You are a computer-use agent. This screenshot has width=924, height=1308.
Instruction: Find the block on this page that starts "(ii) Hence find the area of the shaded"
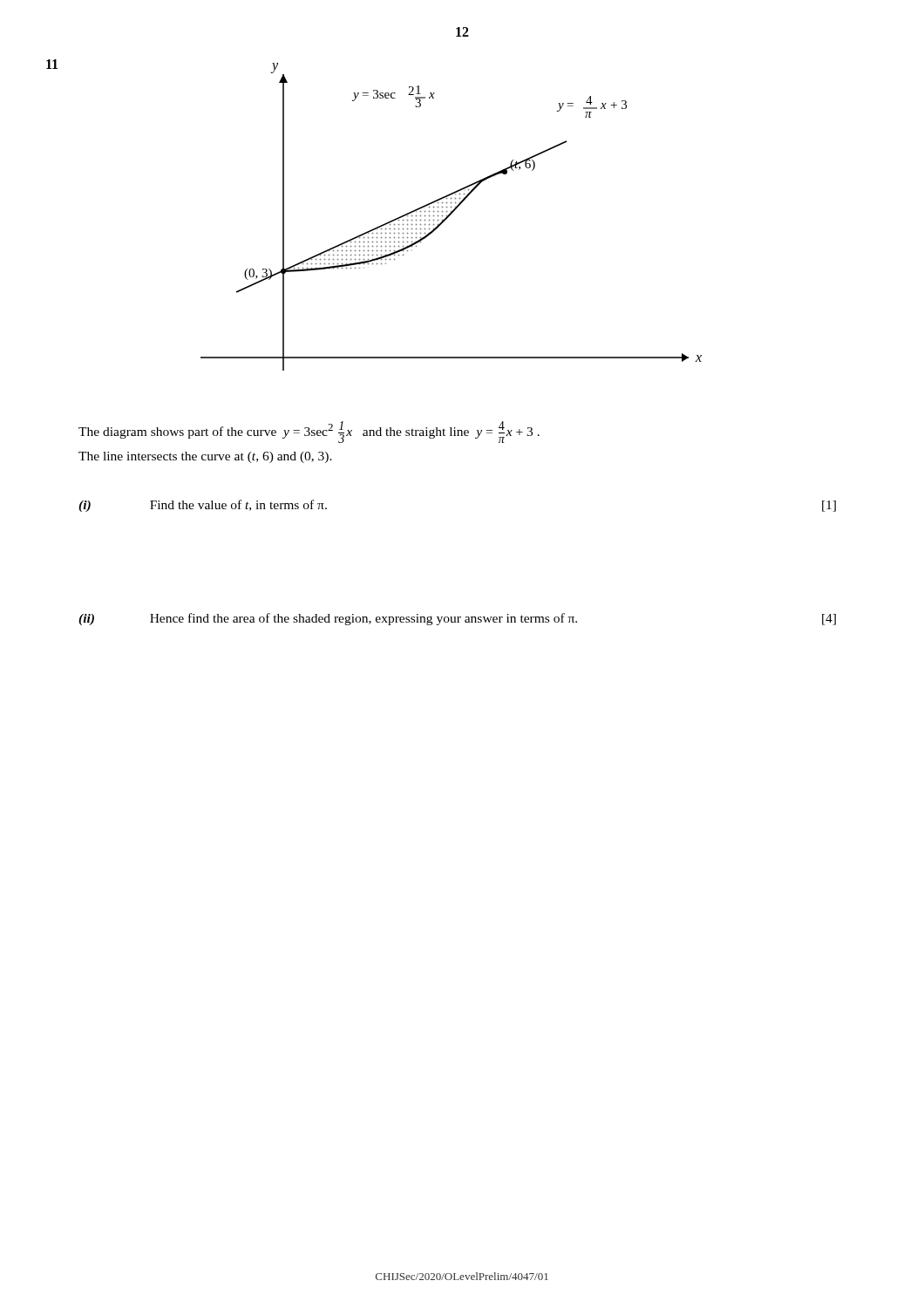pyautogui.click(x=458, y=618)
